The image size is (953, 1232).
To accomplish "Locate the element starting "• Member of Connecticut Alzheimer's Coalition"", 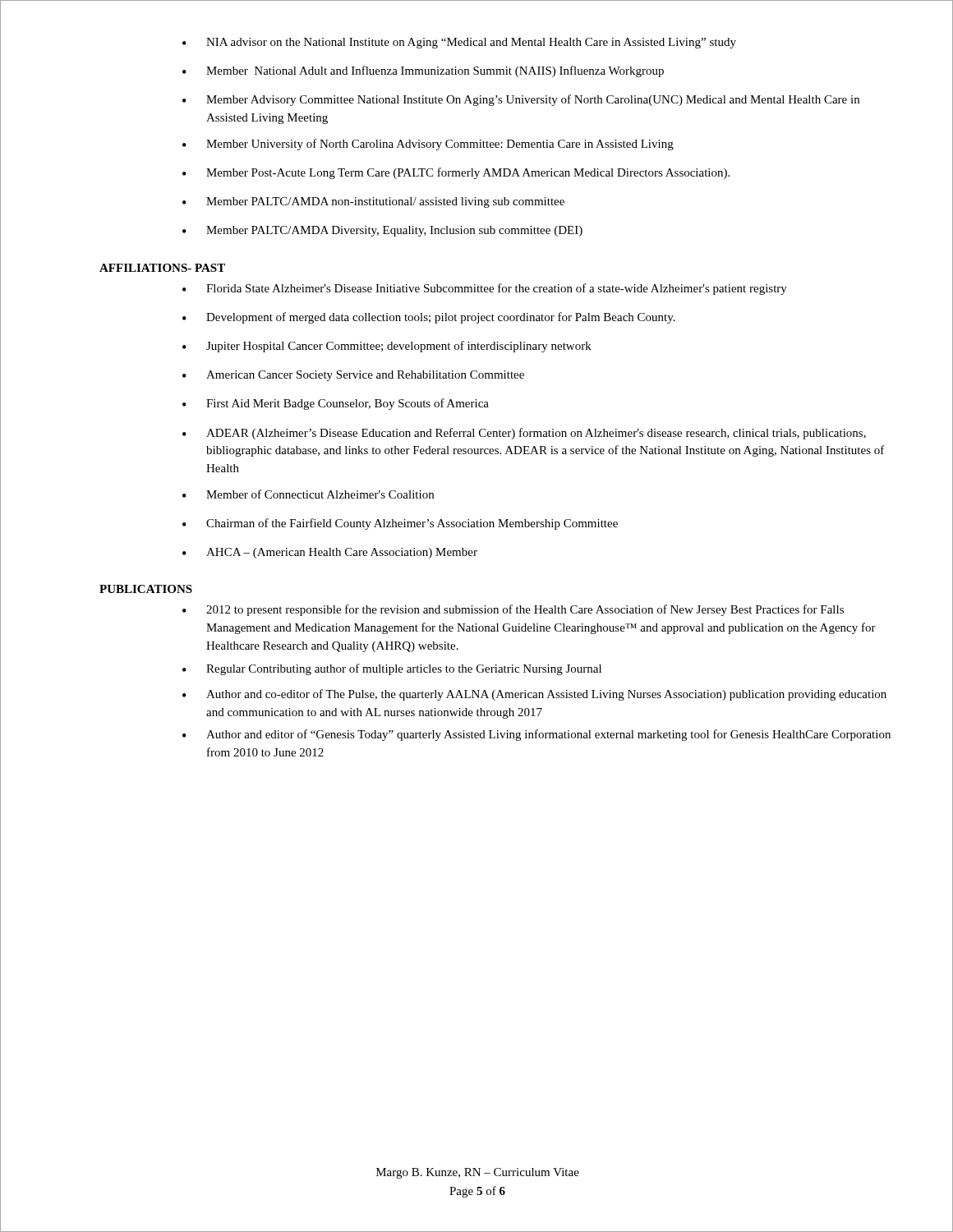I will click(308, 494).
